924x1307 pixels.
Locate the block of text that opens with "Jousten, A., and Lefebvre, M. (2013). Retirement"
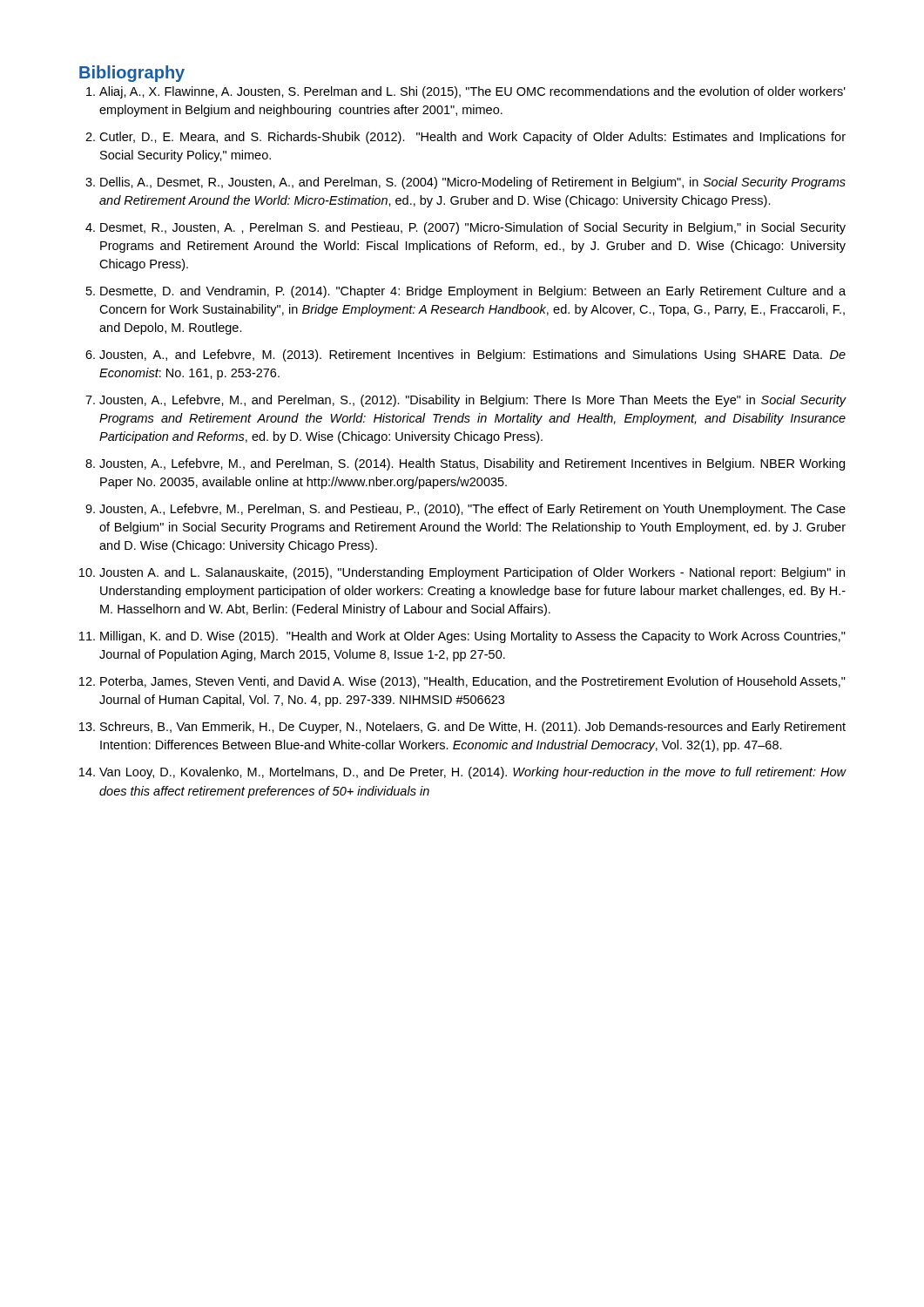(472, 364)
